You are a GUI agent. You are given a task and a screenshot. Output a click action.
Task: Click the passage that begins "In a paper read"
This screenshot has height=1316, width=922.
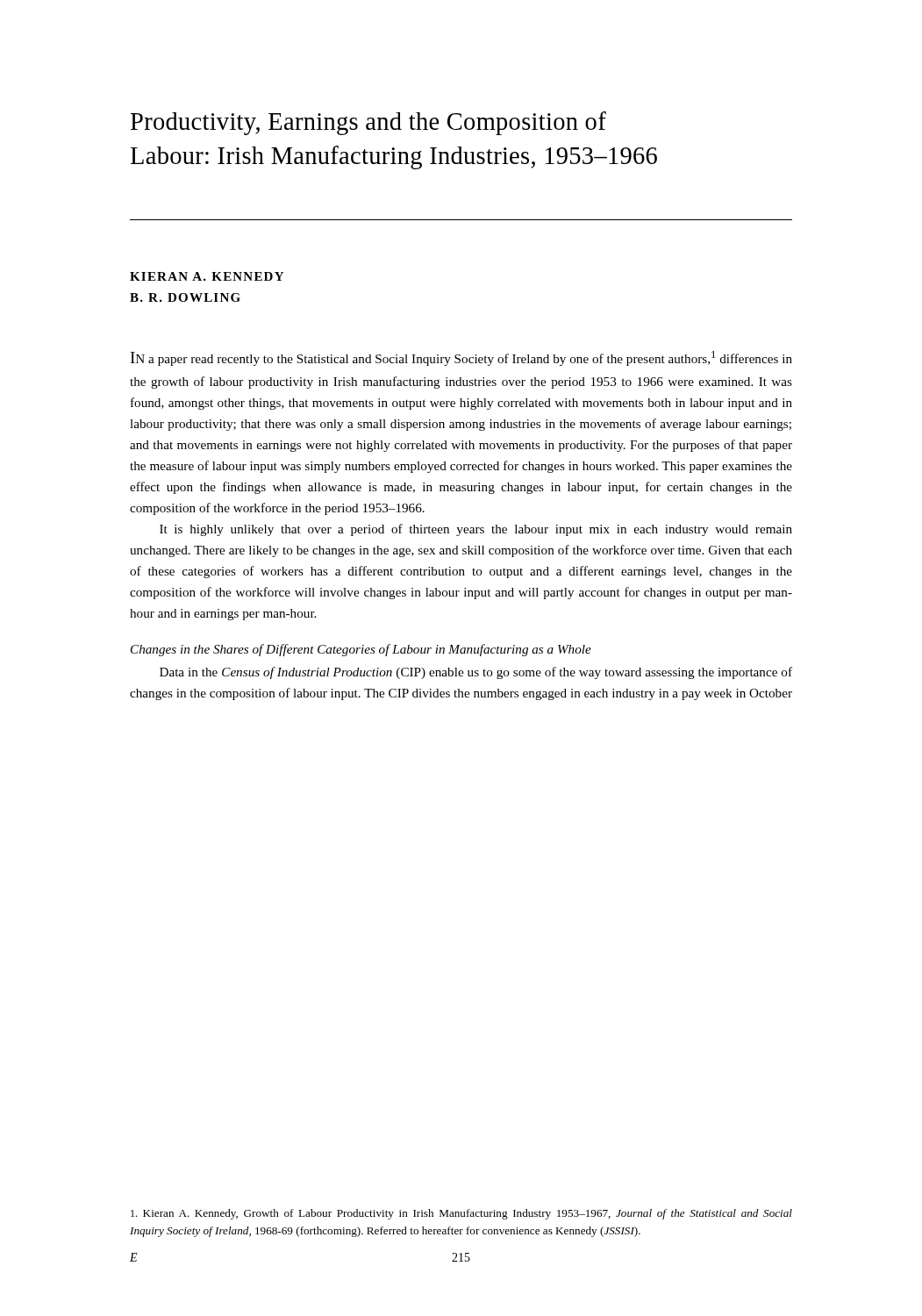point(461,484)
